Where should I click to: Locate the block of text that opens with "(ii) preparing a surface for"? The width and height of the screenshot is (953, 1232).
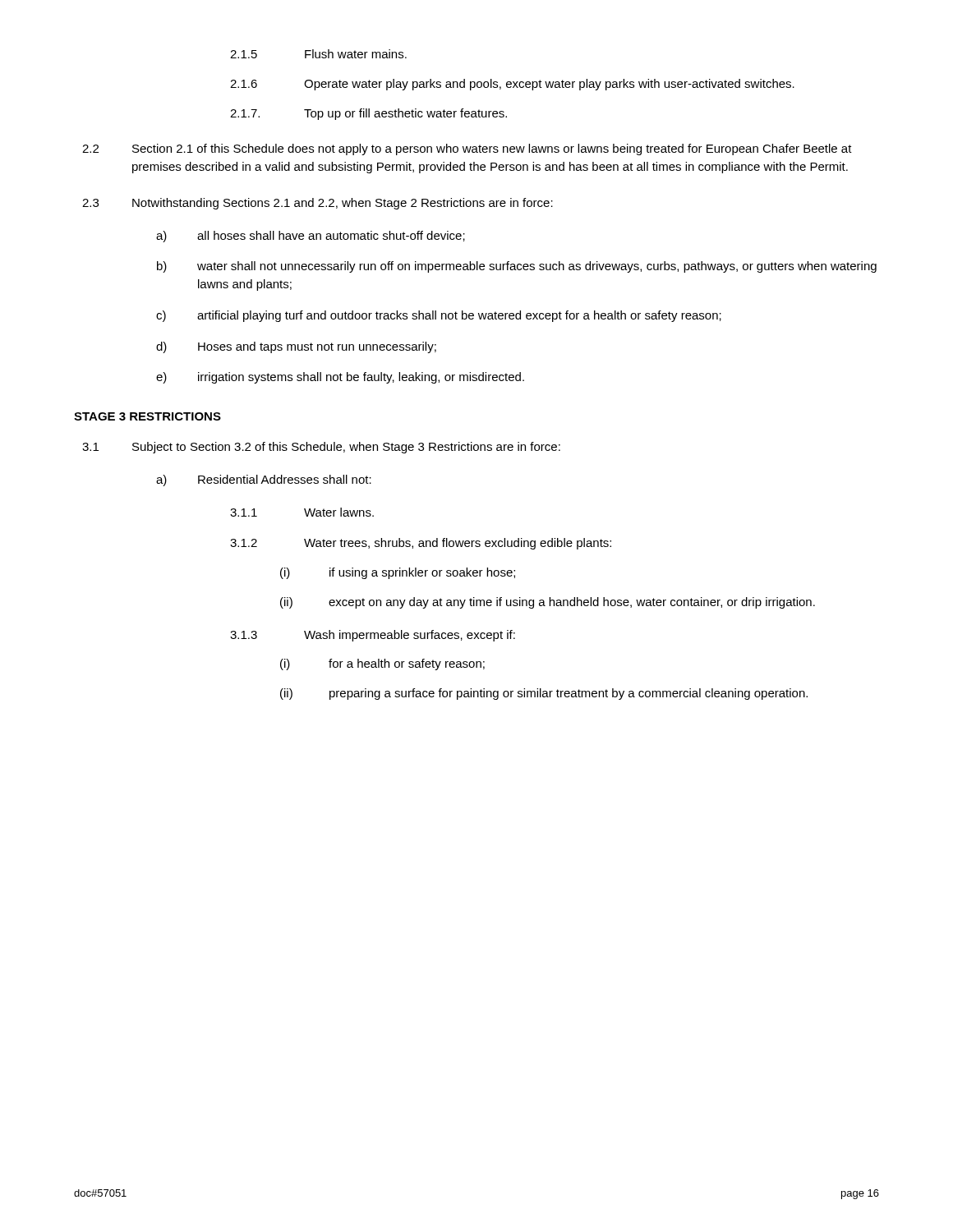[575, 693]
